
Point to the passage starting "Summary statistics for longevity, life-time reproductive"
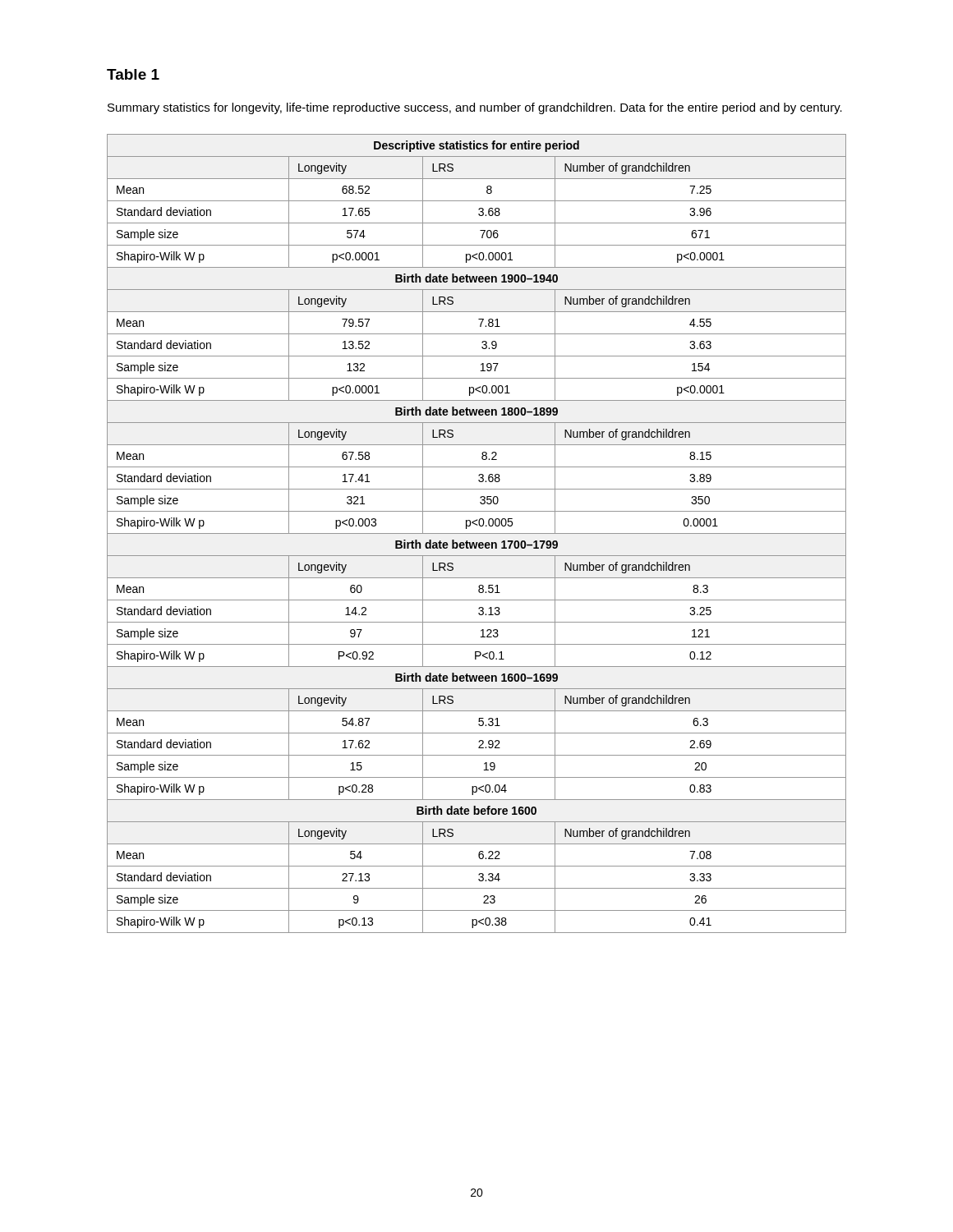click(x=475, y=107)
